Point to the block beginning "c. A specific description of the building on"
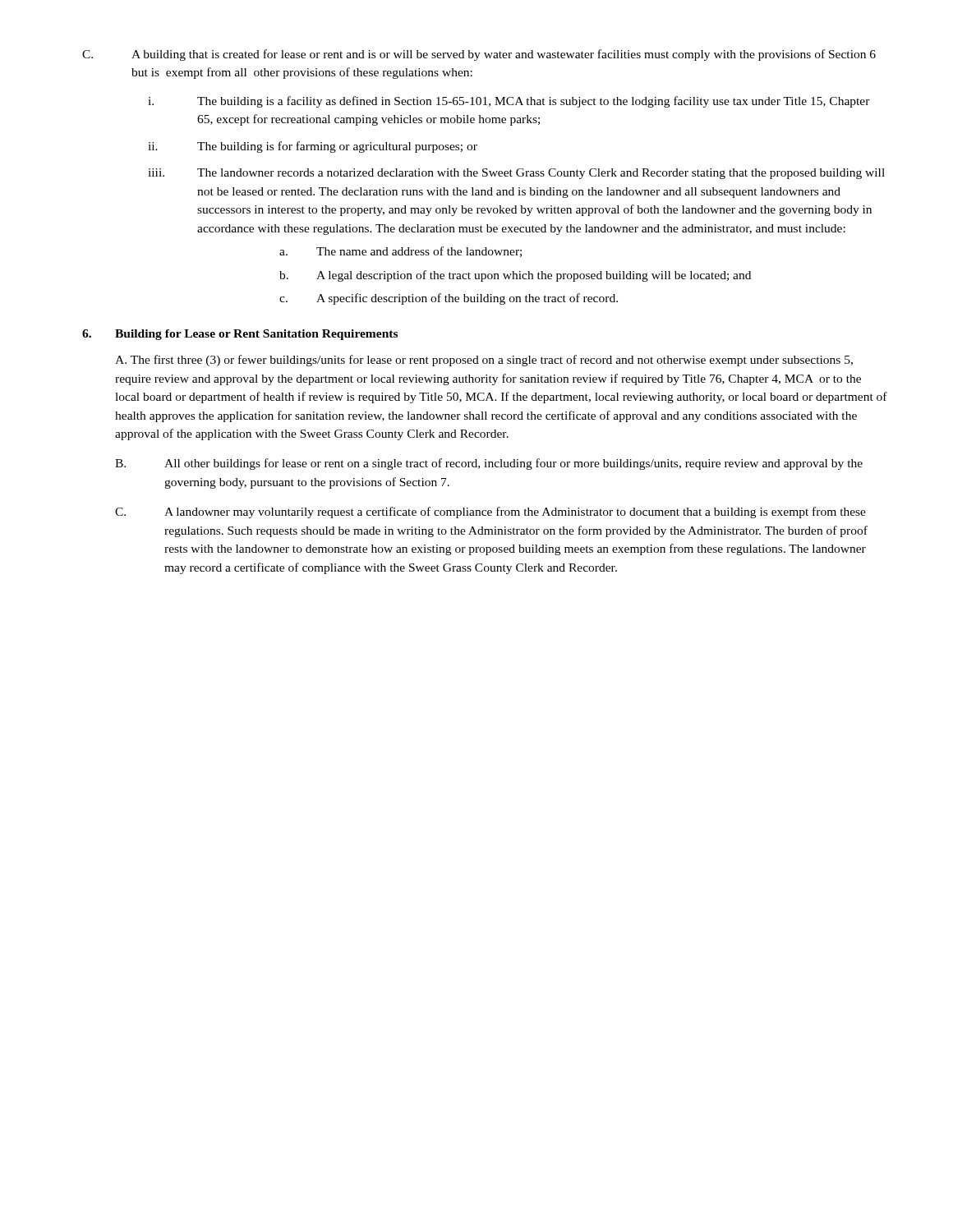 click(x=583, y=299)
